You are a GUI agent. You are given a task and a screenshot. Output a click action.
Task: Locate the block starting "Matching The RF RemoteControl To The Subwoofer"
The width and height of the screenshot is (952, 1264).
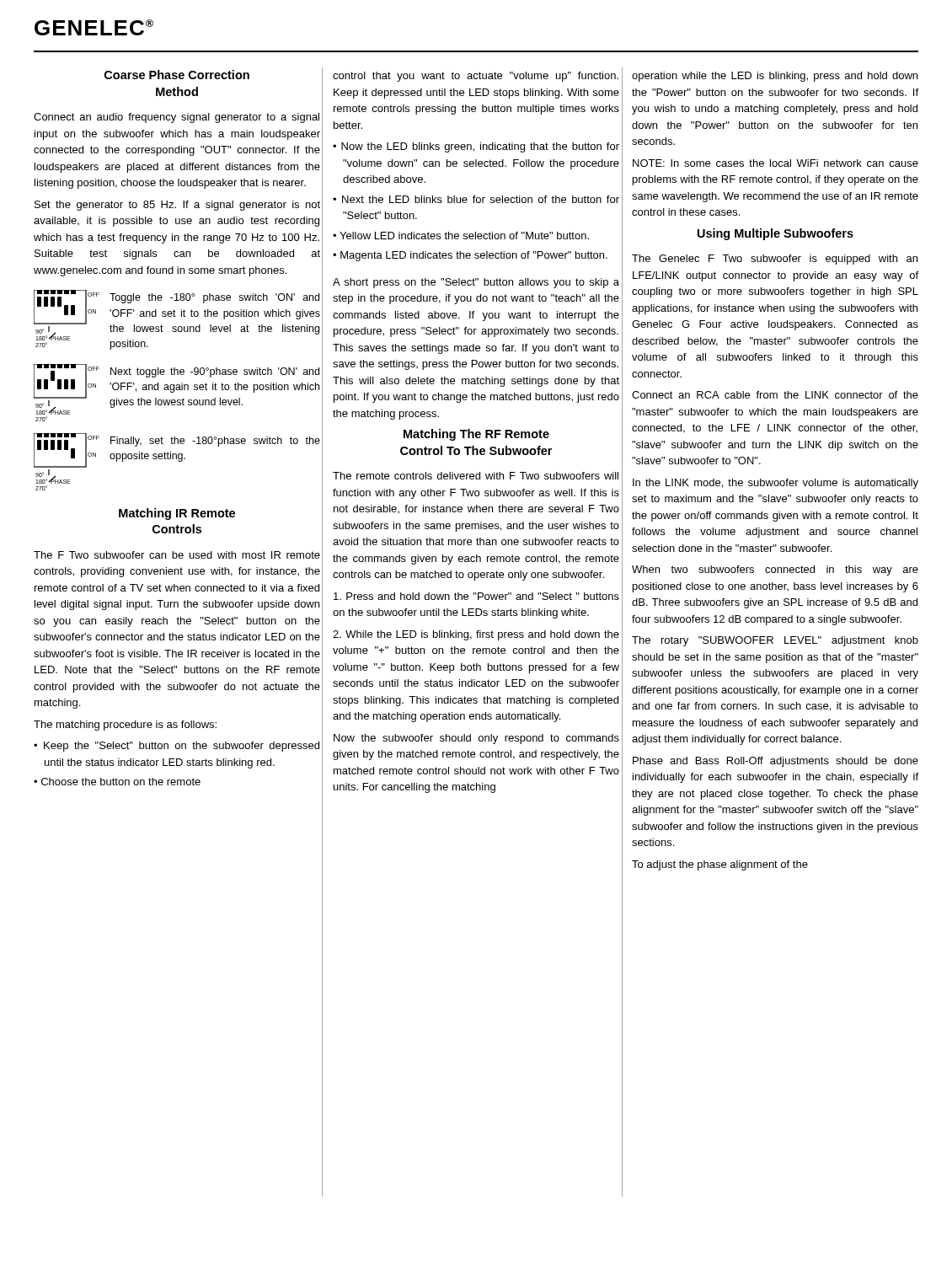(x=476, y=442)
